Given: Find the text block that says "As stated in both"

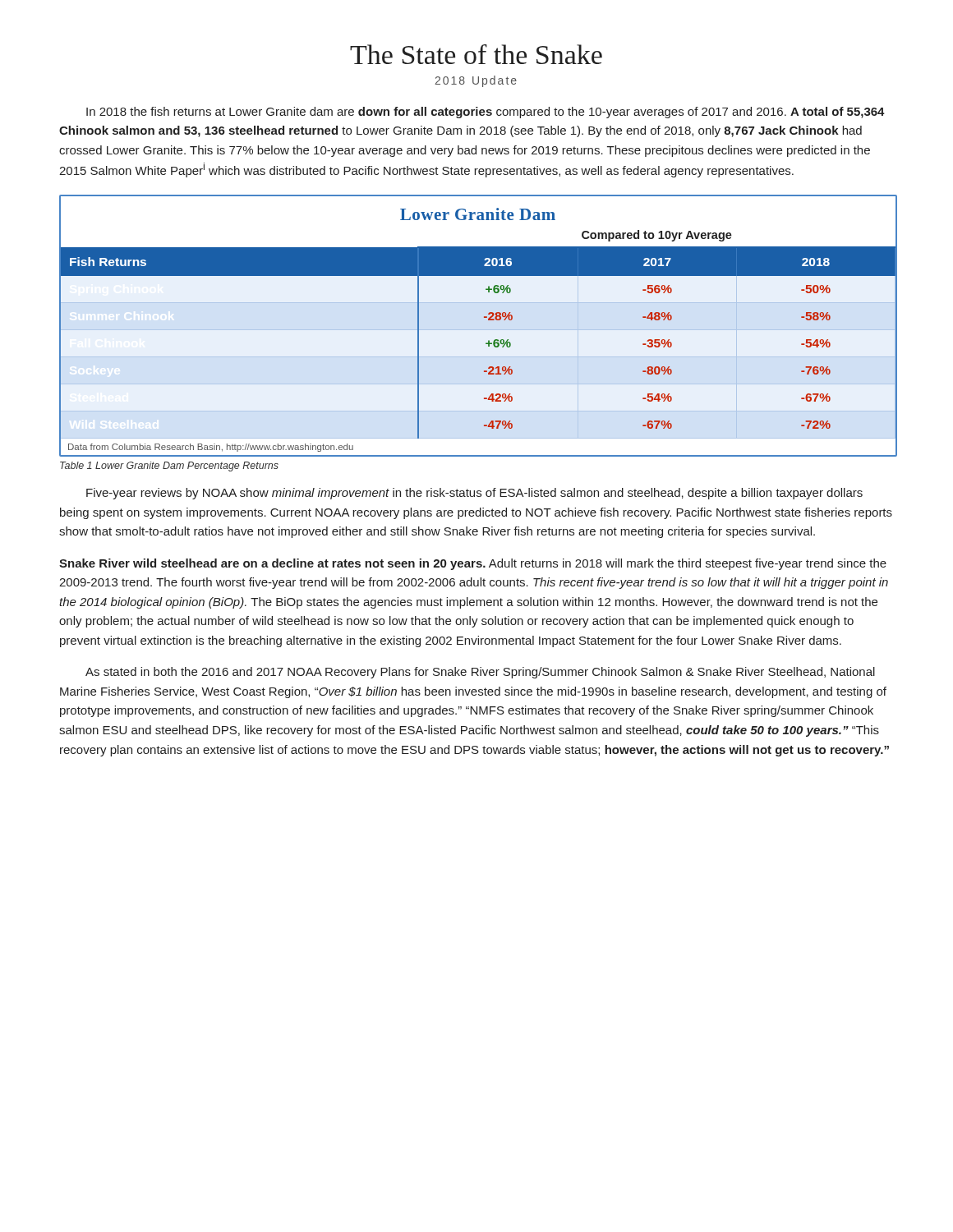Looking at the screenshot, I should coord(474,710).
